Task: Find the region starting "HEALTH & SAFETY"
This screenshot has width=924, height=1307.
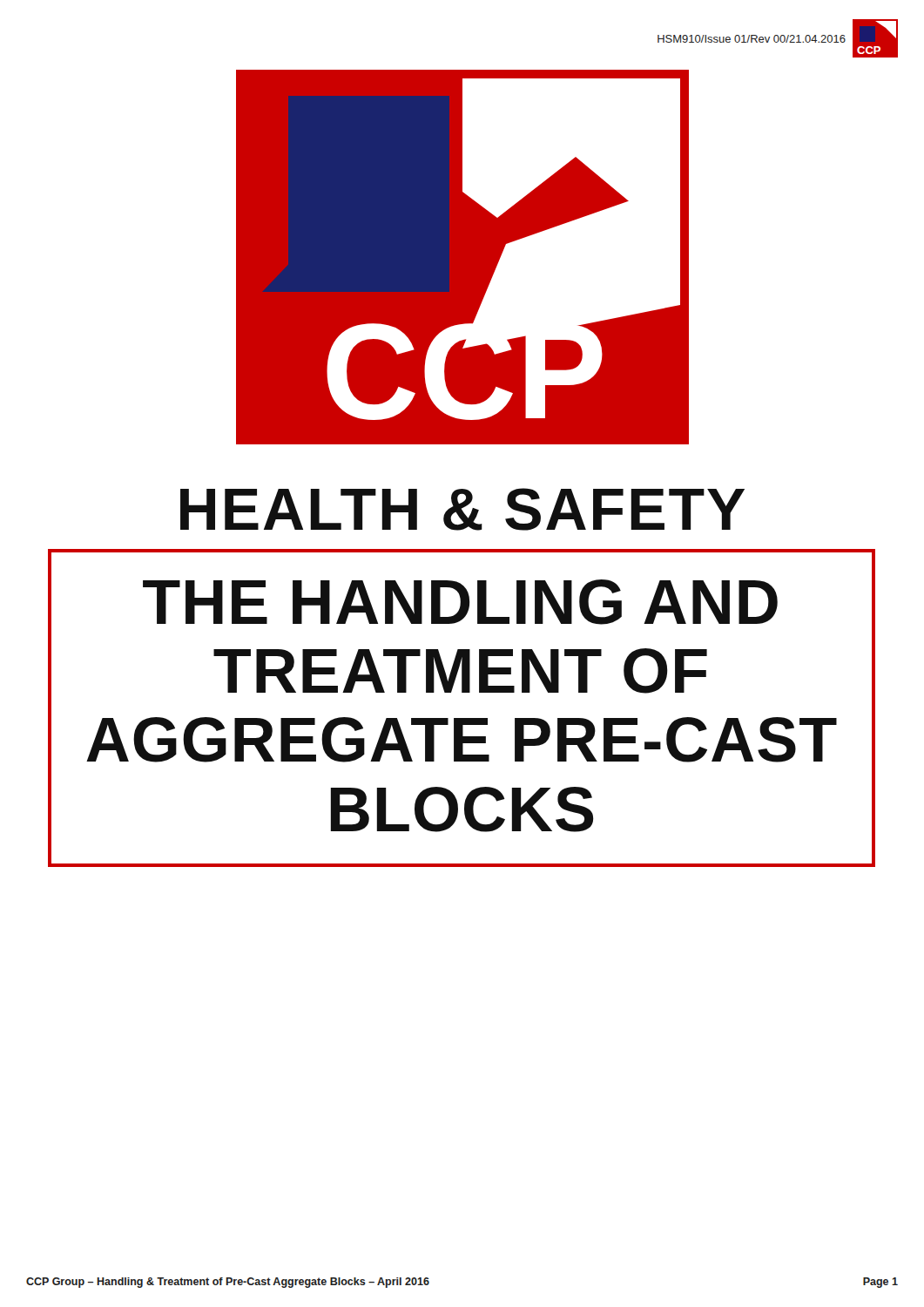Action: 462,509
